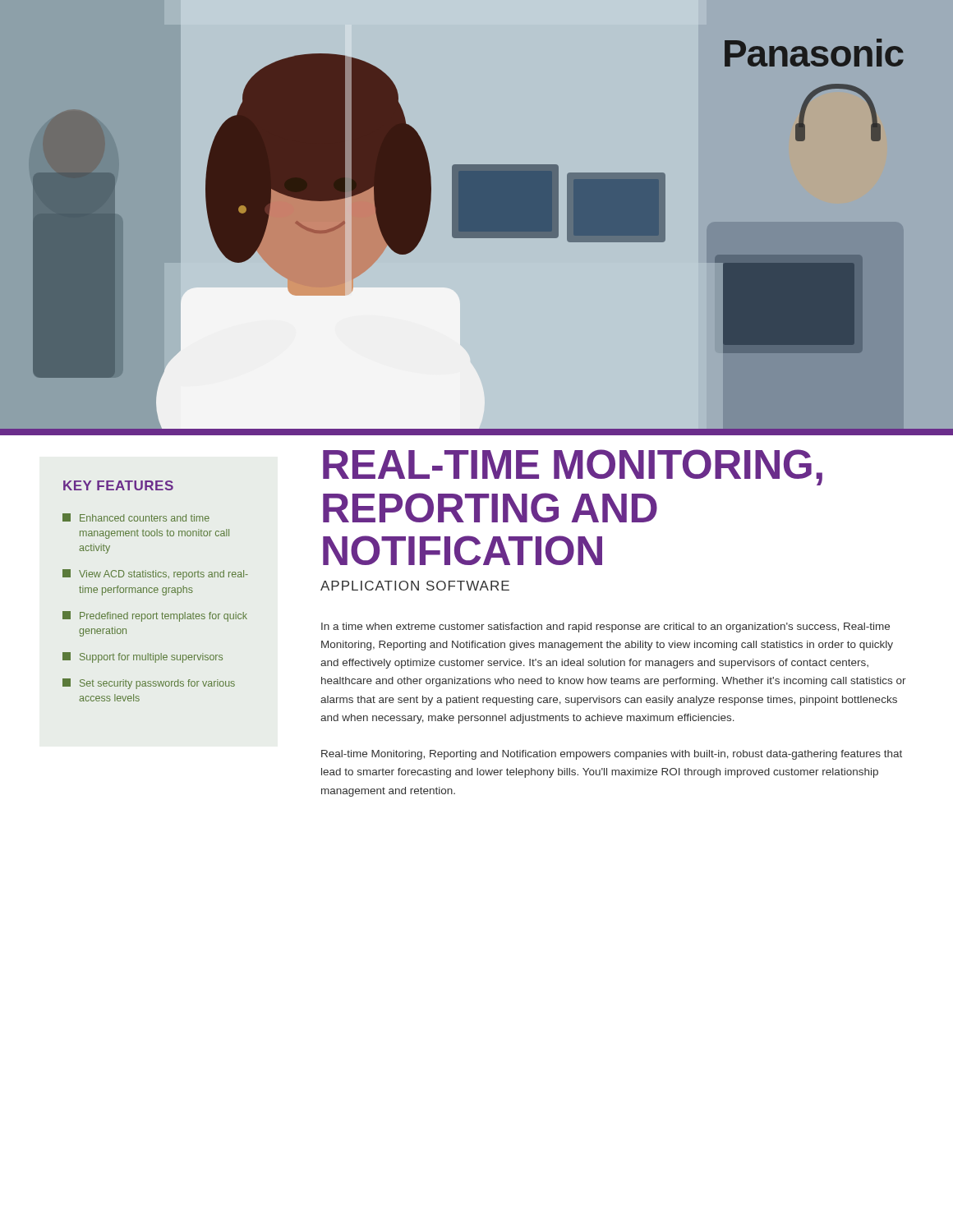Click on the text block starting "Enhanced counters and"
The image size is (953, 1232).
(159, 533)
